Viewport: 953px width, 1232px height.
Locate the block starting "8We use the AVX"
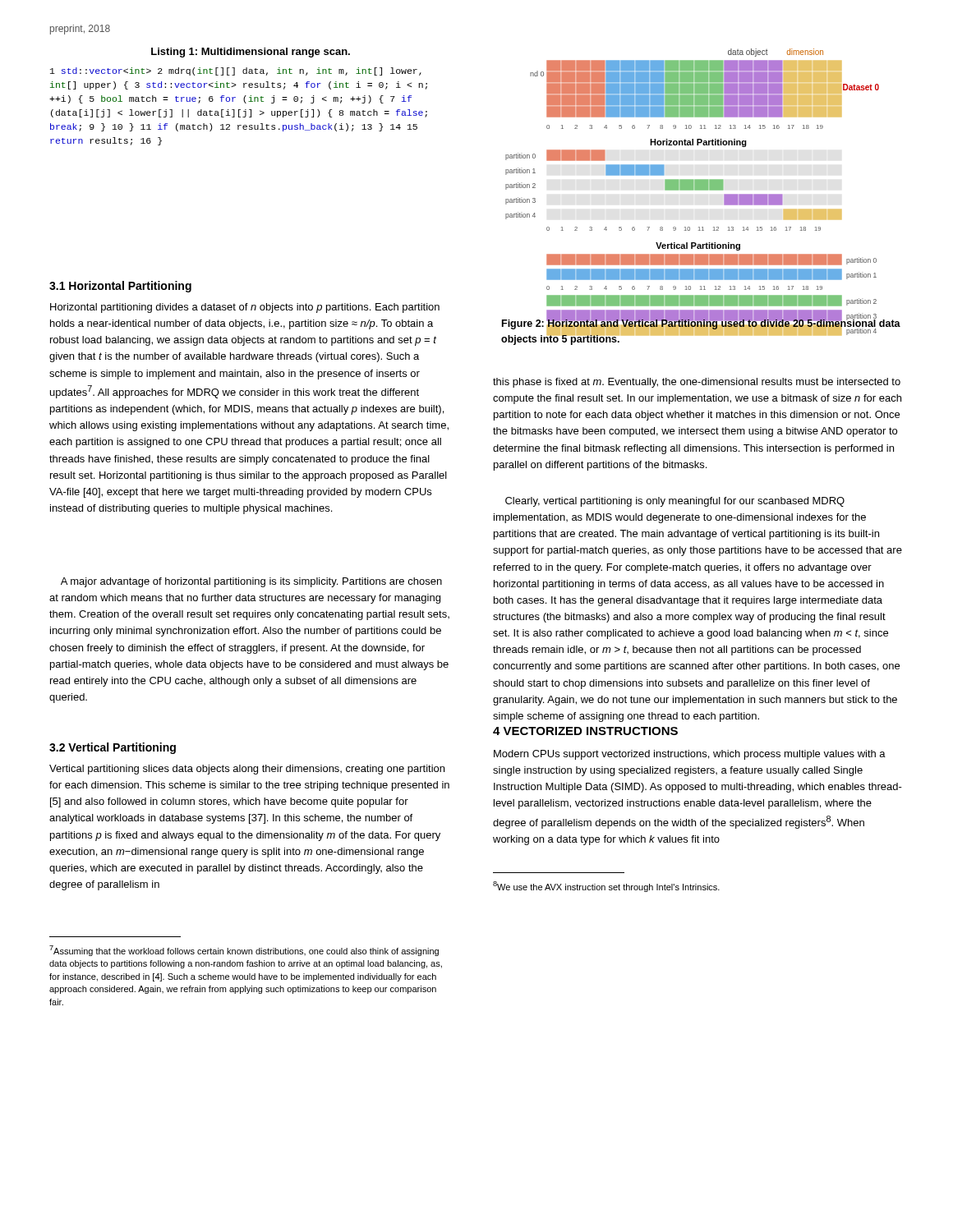point(606,886)
